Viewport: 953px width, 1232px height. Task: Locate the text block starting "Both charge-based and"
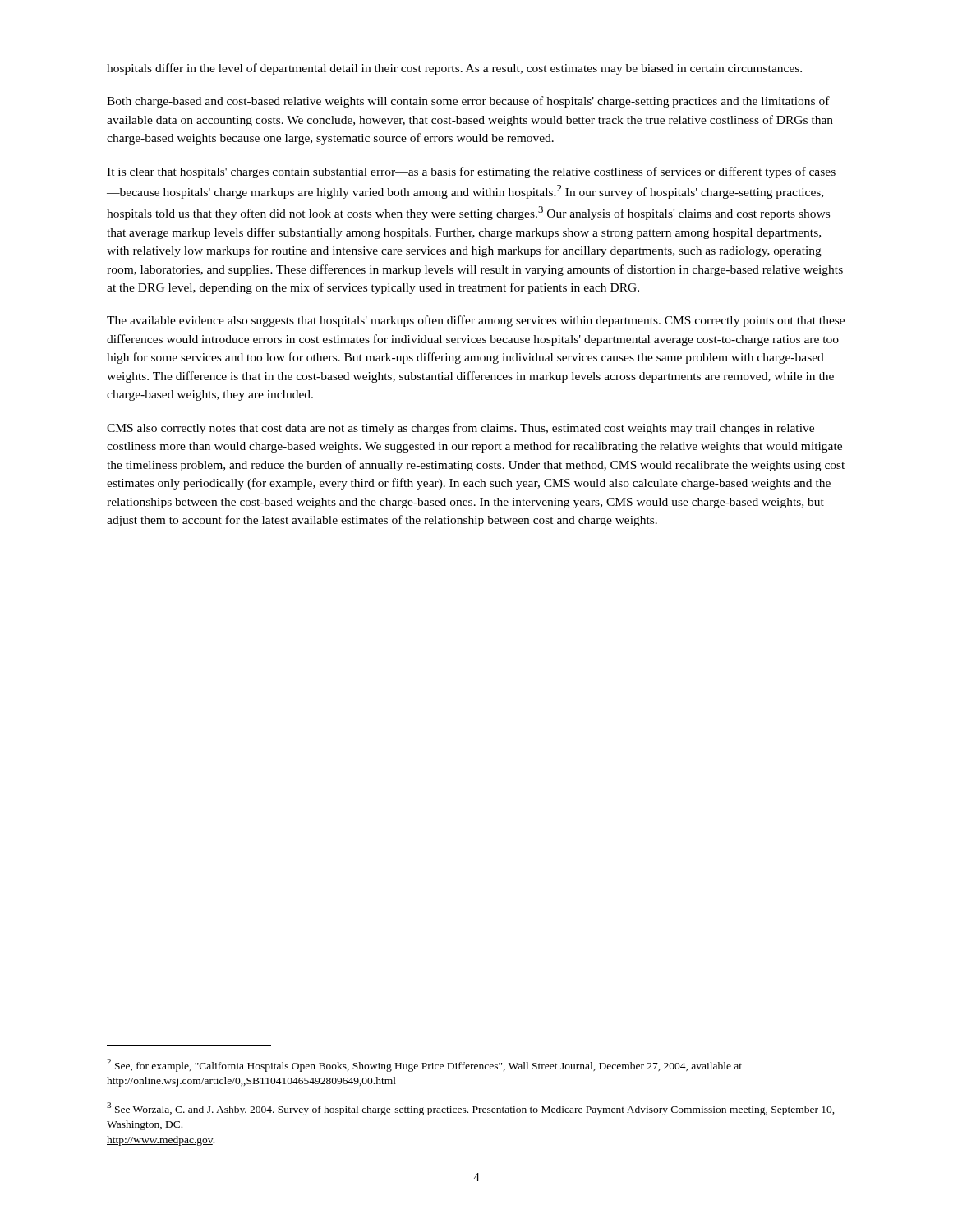(x=470, y=119)
